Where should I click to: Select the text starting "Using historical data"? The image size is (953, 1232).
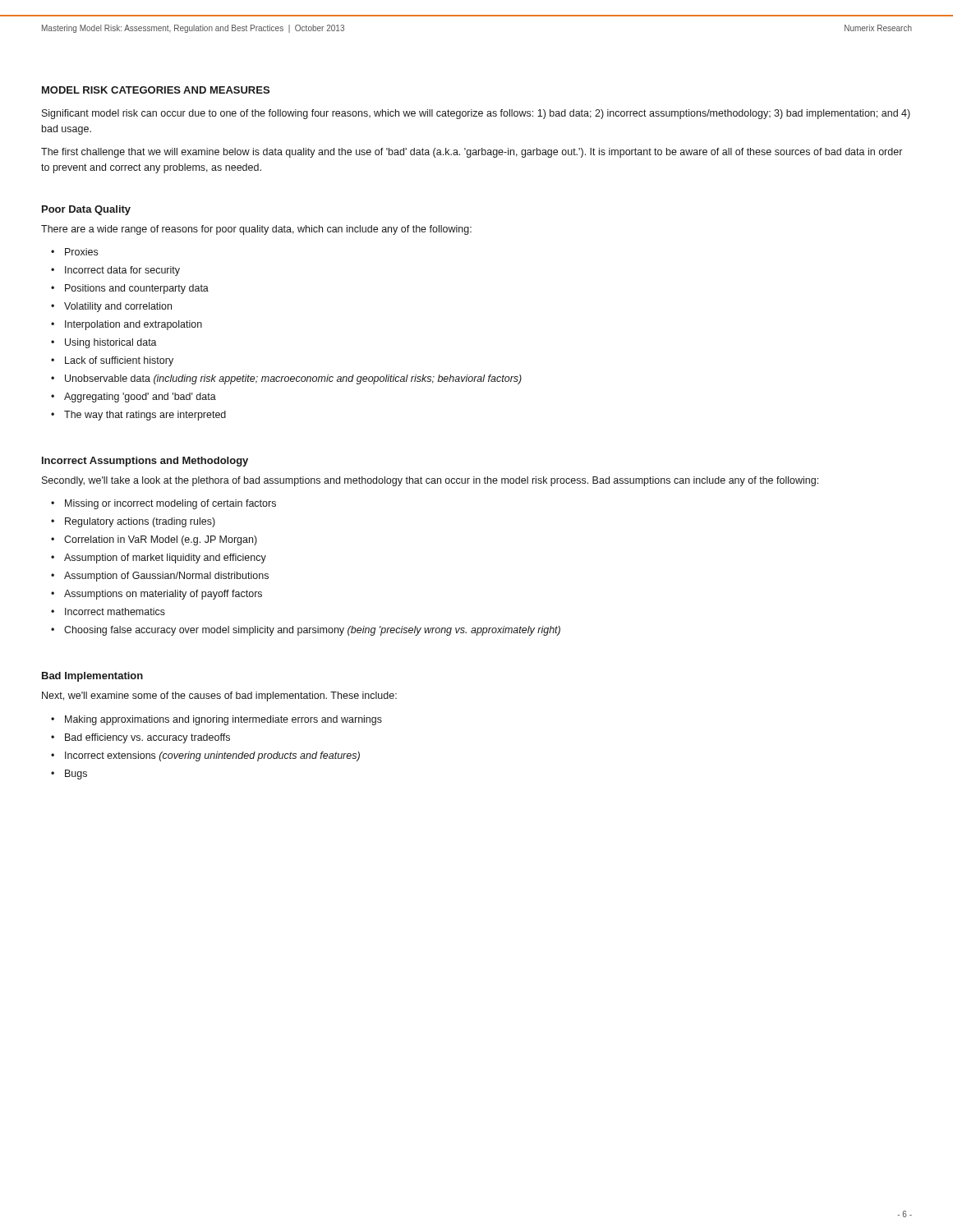click(110, 342)
